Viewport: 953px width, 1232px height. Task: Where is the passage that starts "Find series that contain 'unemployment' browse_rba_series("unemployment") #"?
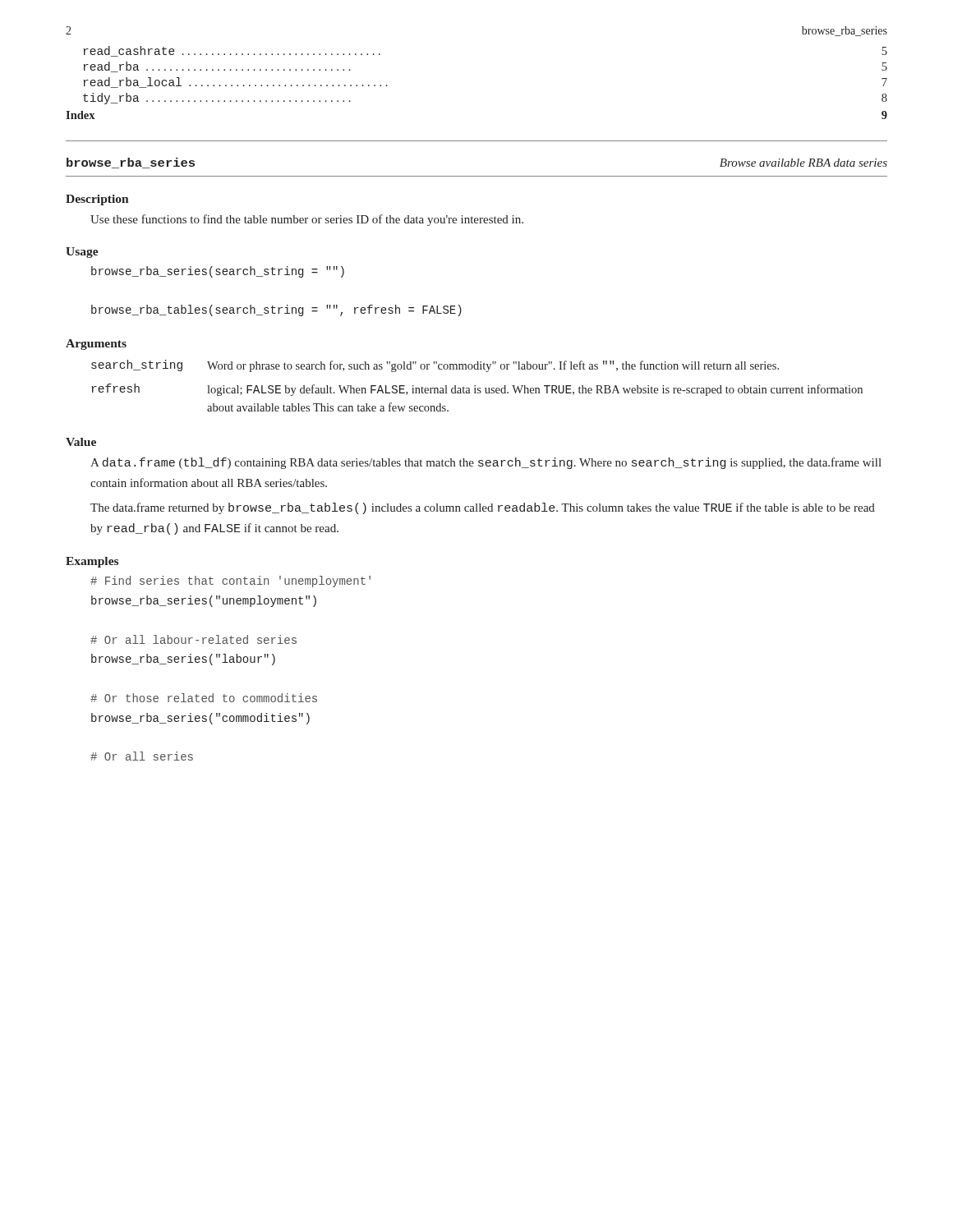pyautogui.click(x=232, y=670)
